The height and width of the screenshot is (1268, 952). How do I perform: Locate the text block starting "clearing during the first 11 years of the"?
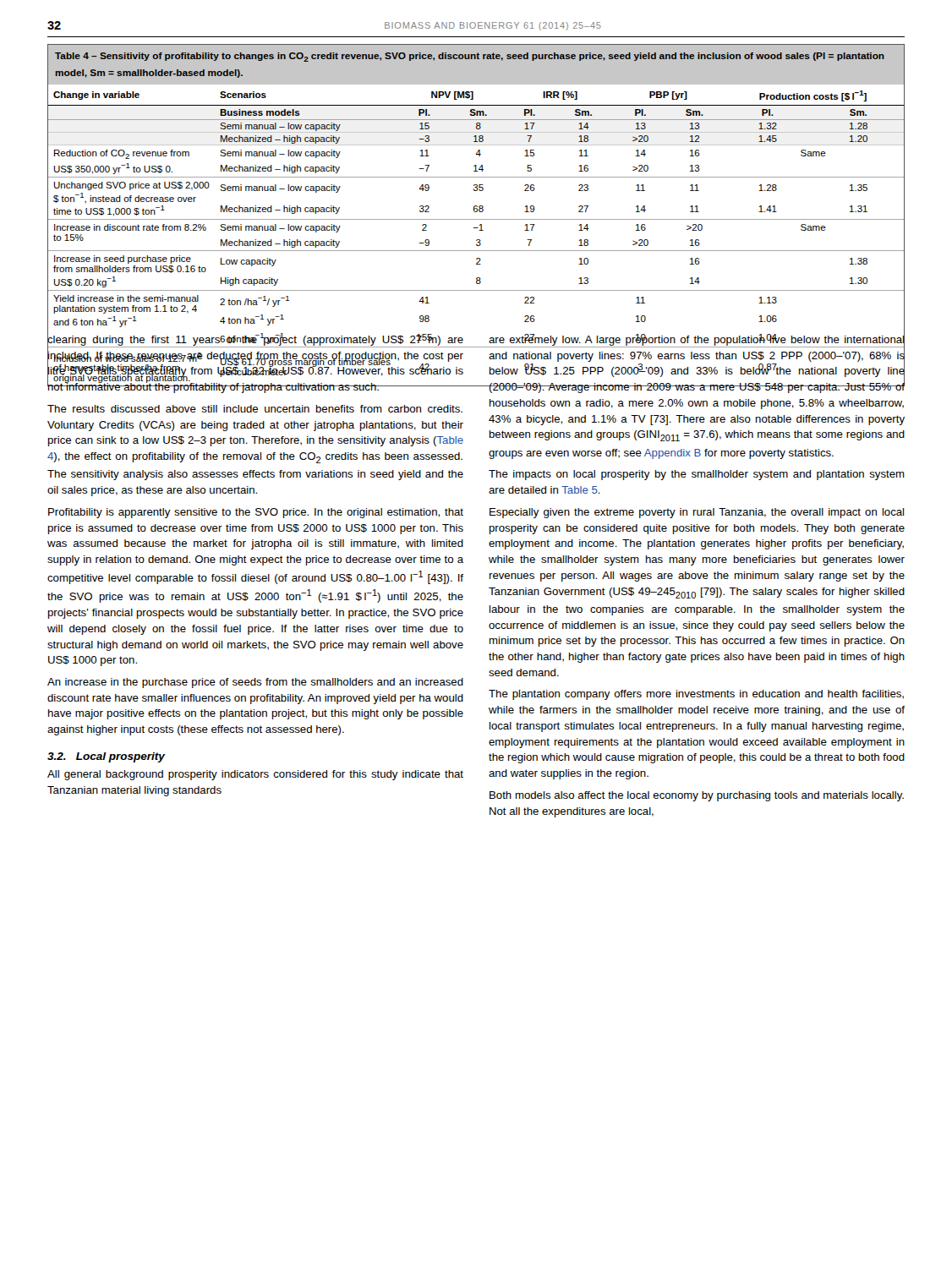[255, 364]
